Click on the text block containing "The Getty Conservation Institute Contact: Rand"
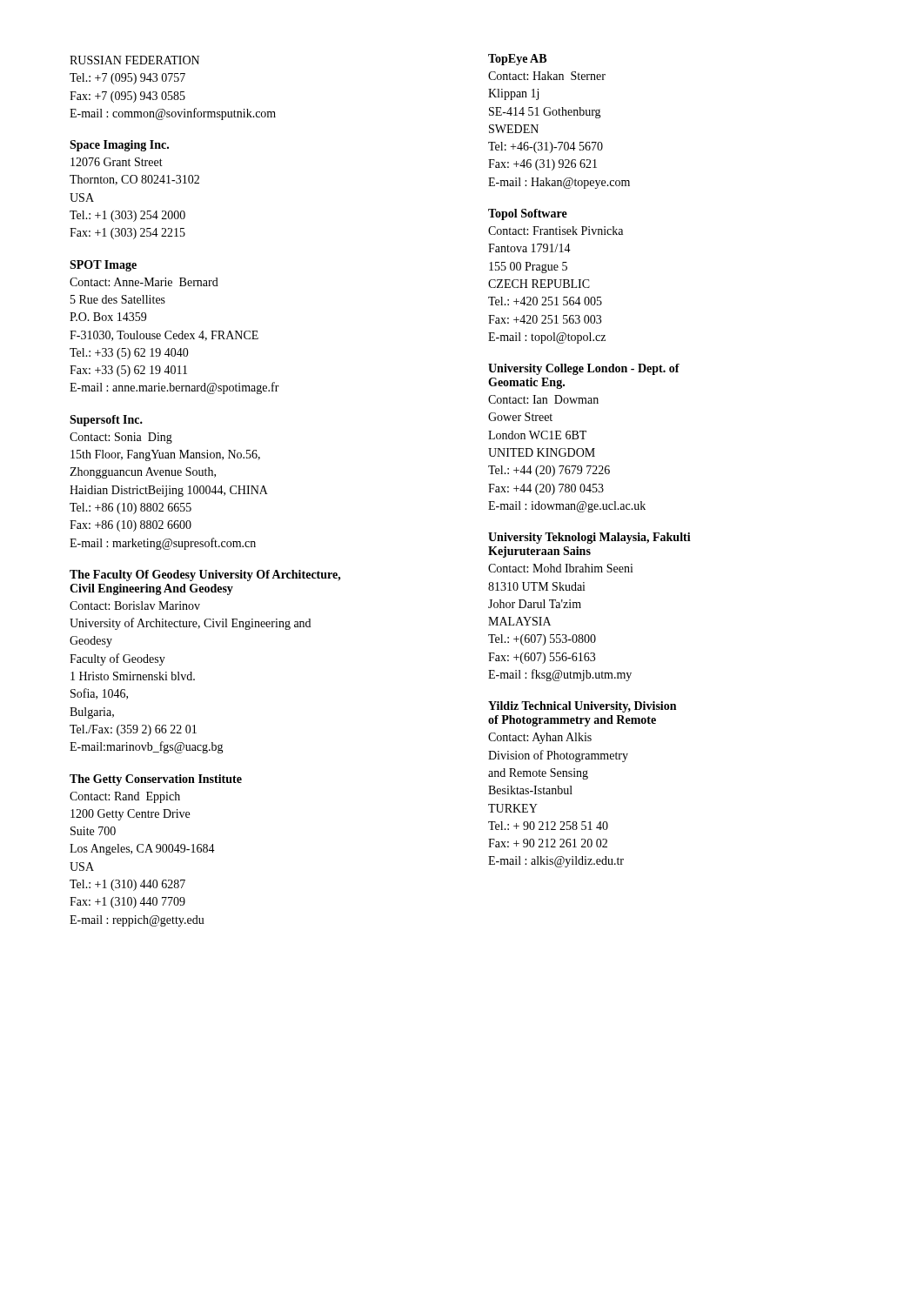Image resolution: width=924 pixels, height=1305 pixels. point(156,780)
